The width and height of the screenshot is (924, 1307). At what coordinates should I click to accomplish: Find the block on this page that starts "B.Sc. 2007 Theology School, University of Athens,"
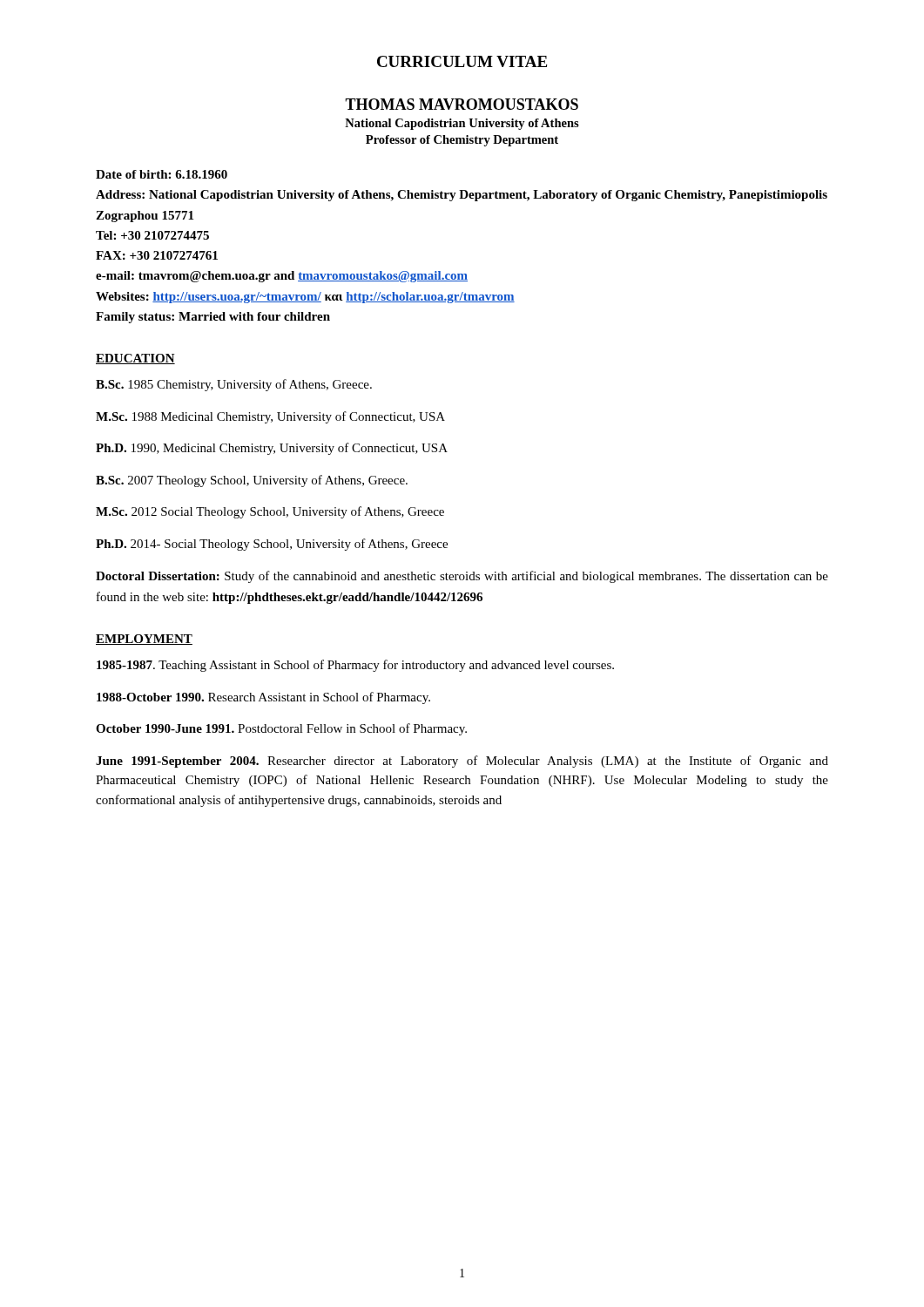252,480
